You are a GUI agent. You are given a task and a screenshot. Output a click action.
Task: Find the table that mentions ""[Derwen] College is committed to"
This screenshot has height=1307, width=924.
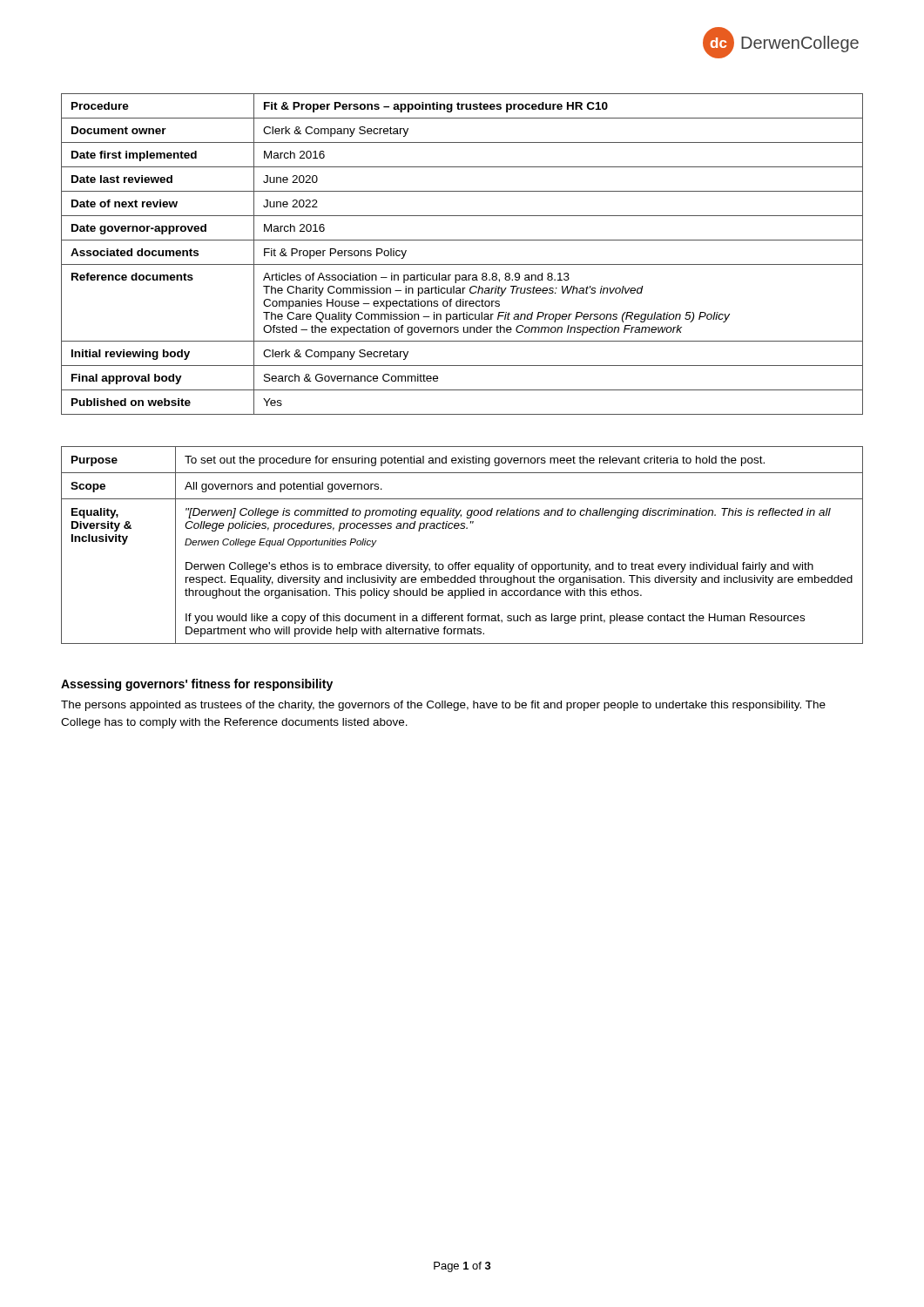pos(462,545)
